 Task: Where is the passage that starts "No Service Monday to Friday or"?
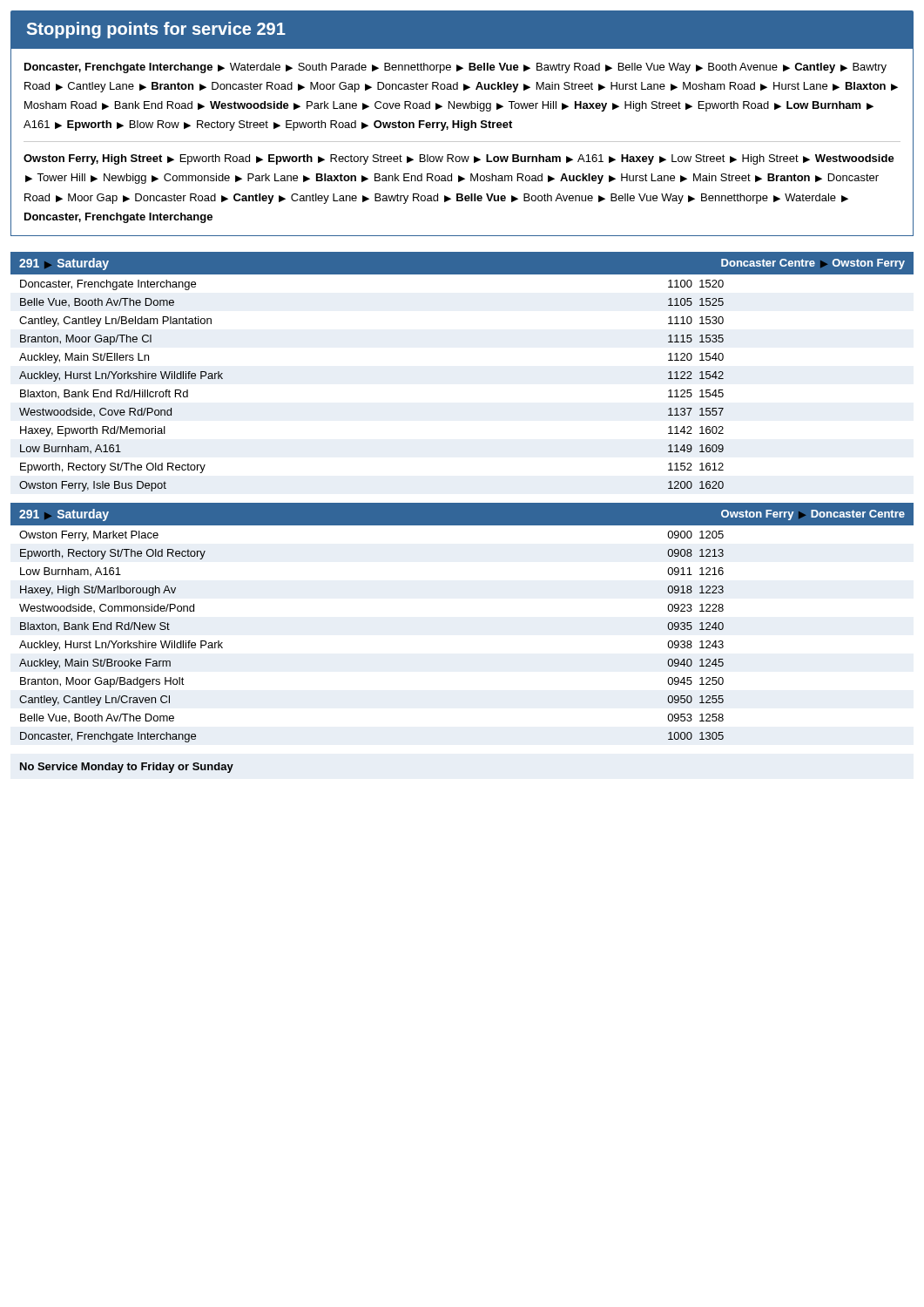[x=126, y=766]
